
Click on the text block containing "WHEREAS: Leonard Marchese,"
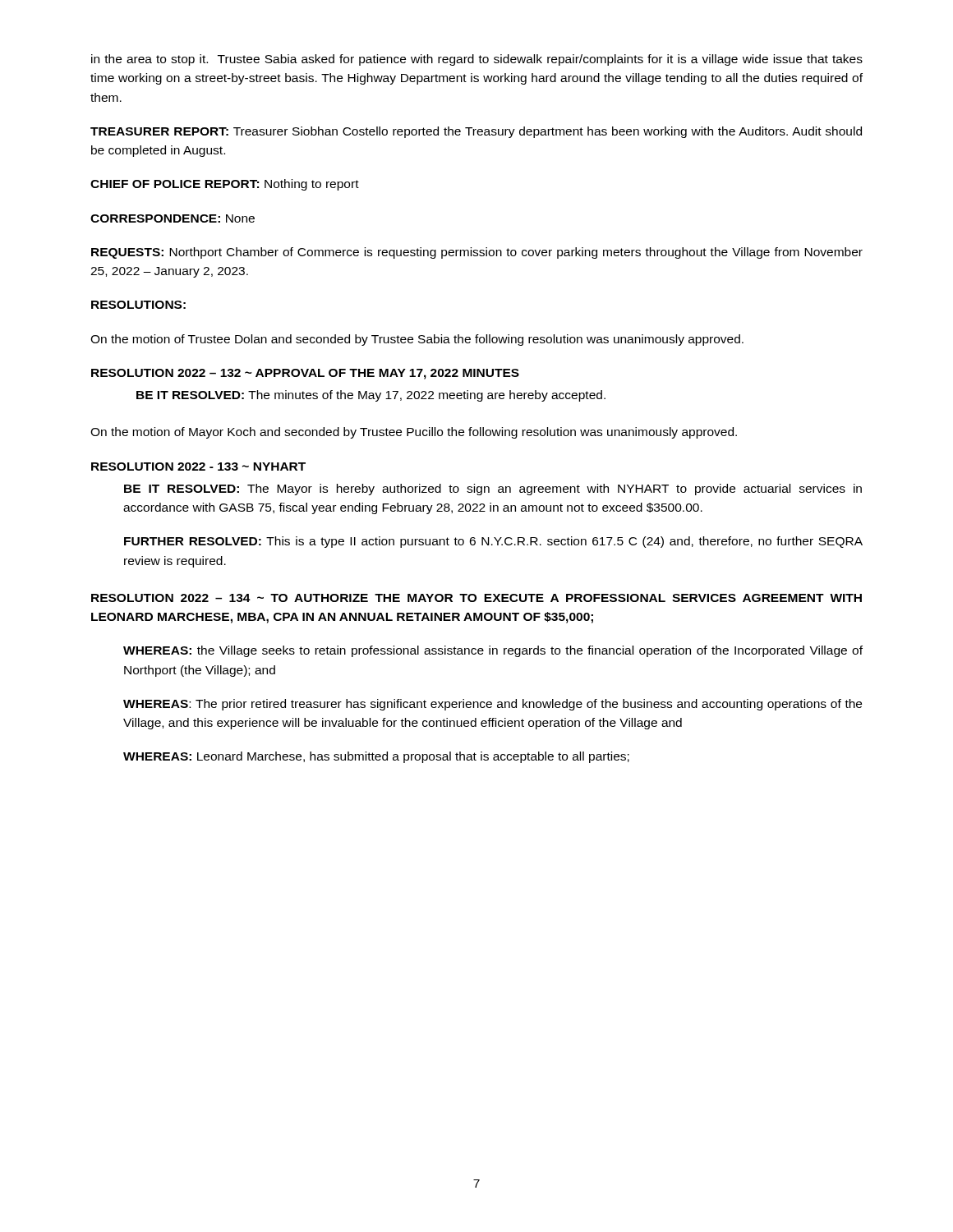377,756
